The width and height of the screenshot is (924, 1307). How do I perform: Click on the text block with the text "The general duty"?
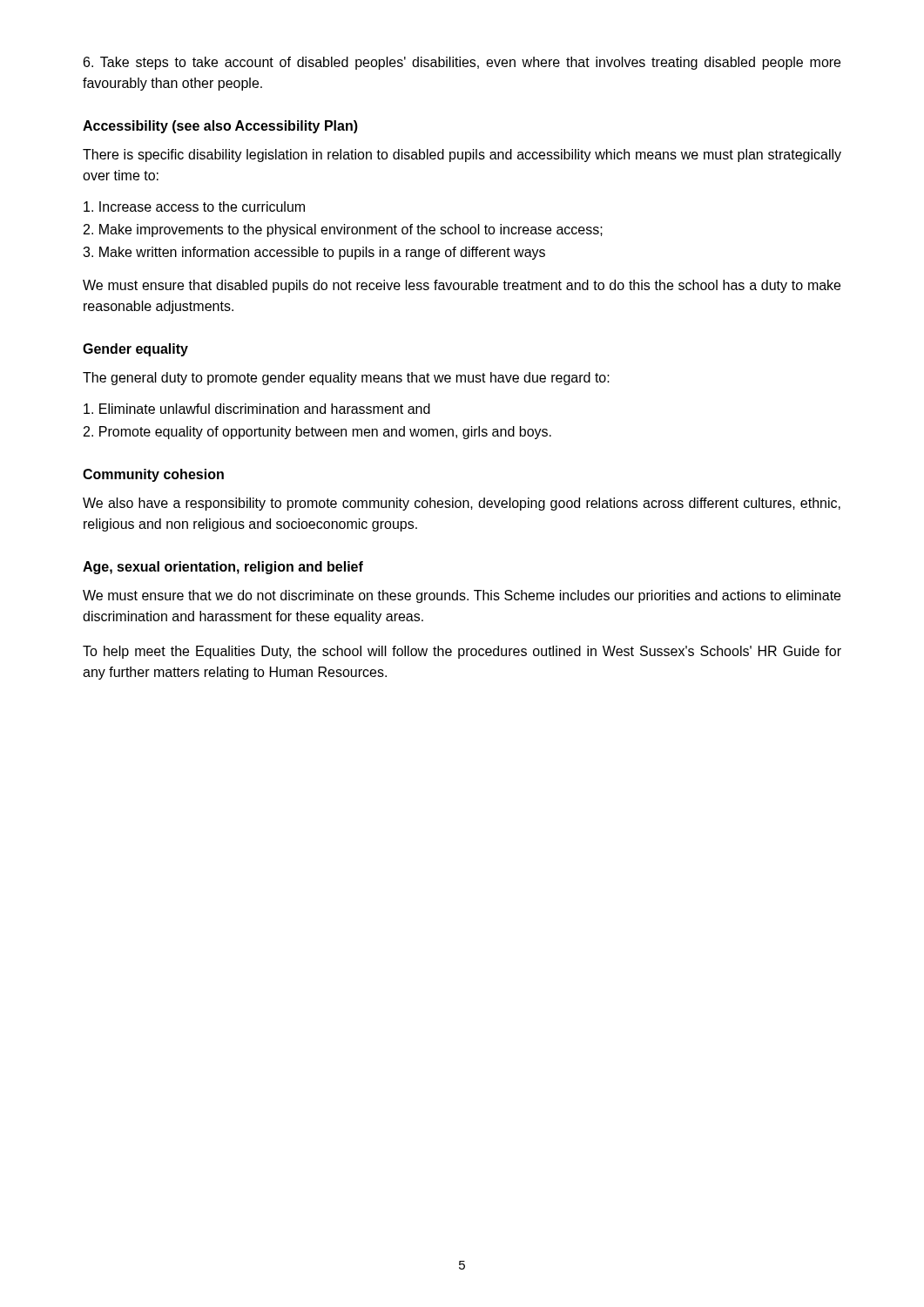click(x=462, y=378)
